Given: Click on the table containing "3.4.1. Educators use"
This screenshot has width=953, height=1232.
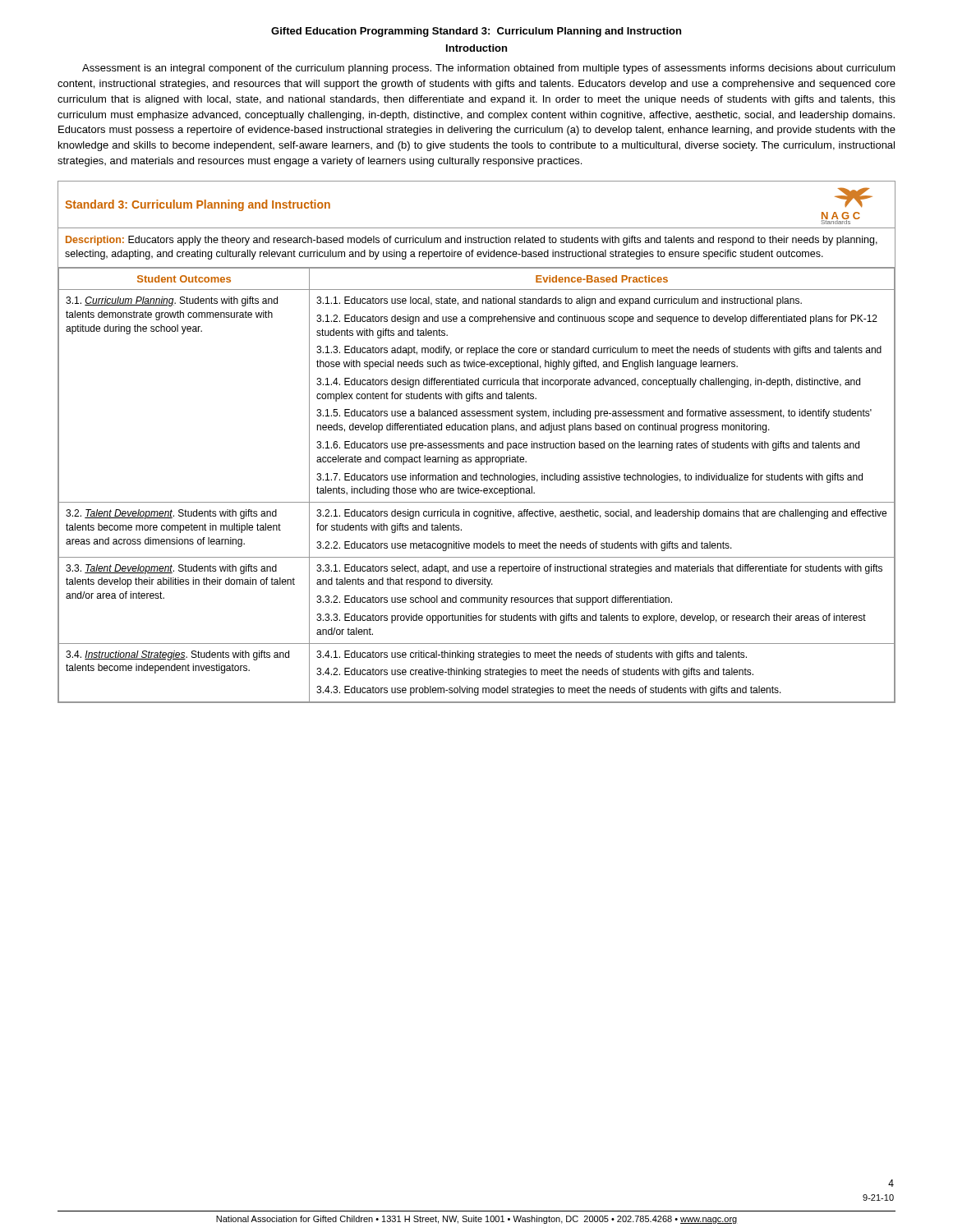Looking at the screenshot, I should coord(476,485).
